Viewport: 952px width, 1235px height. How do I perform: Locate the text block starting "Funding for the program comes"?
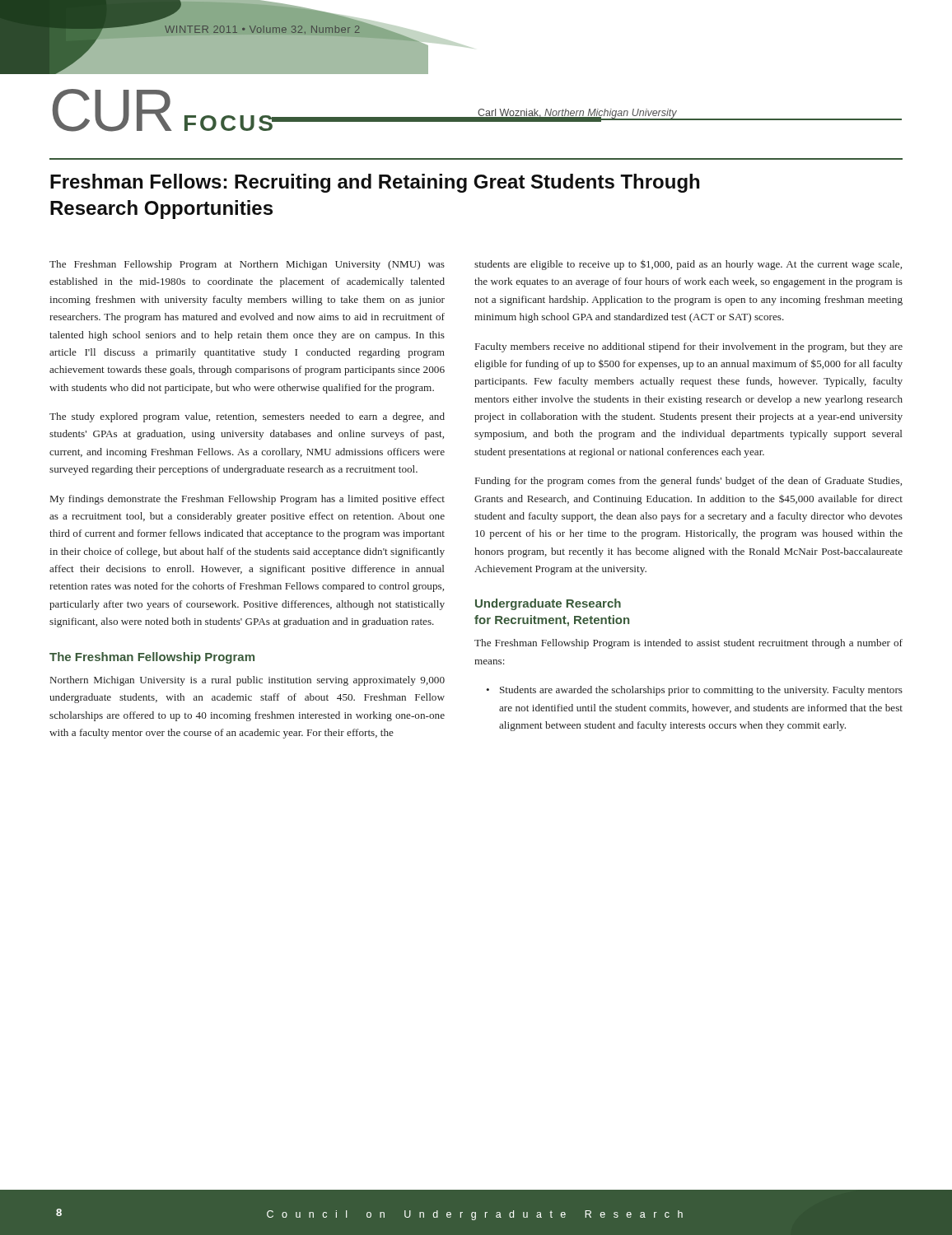click(688, 525)
